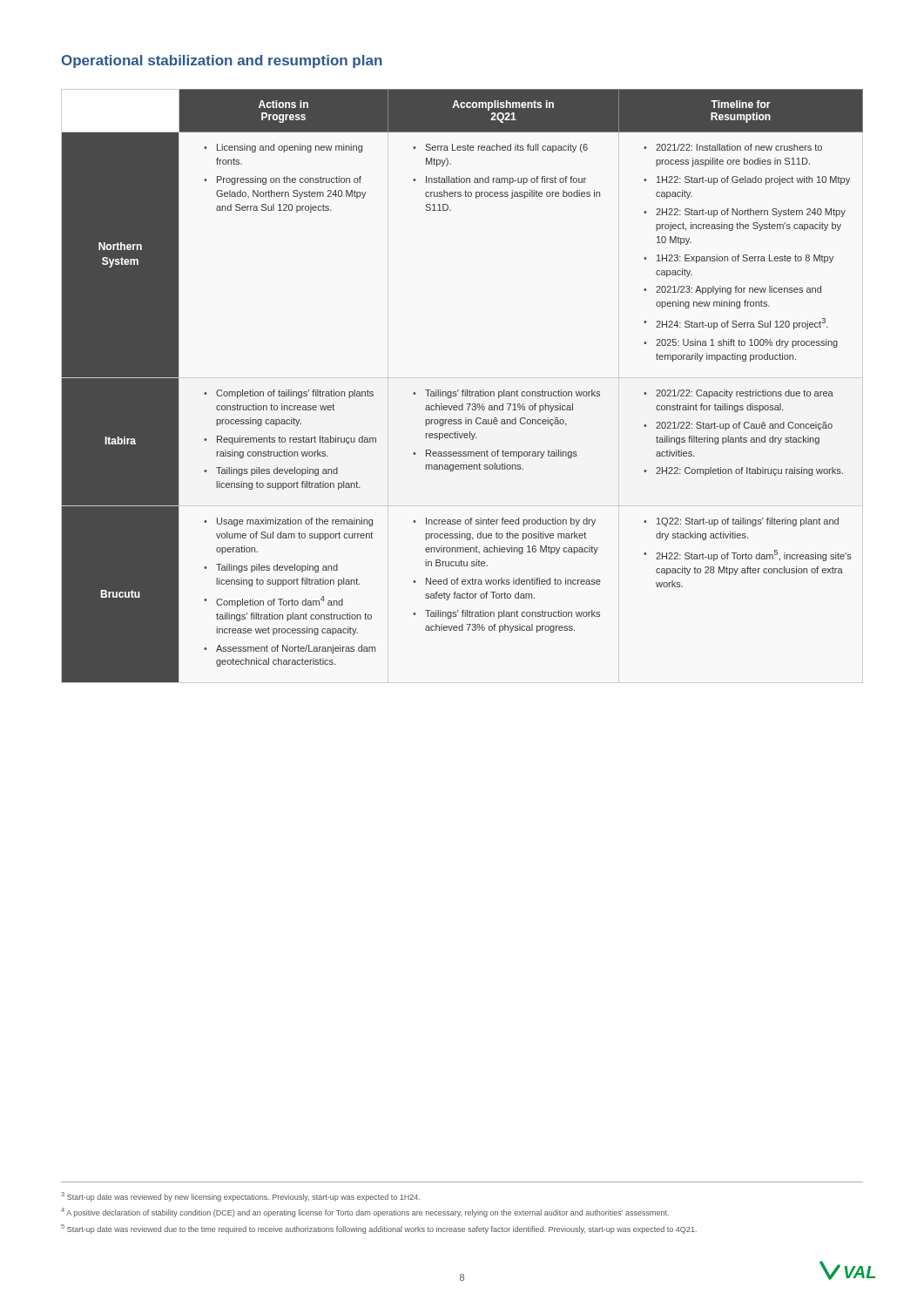Point to the element starting "4 A positive declaration of"
The height and width of the screenshot is (1307, 924).
tap(365, 1212)
